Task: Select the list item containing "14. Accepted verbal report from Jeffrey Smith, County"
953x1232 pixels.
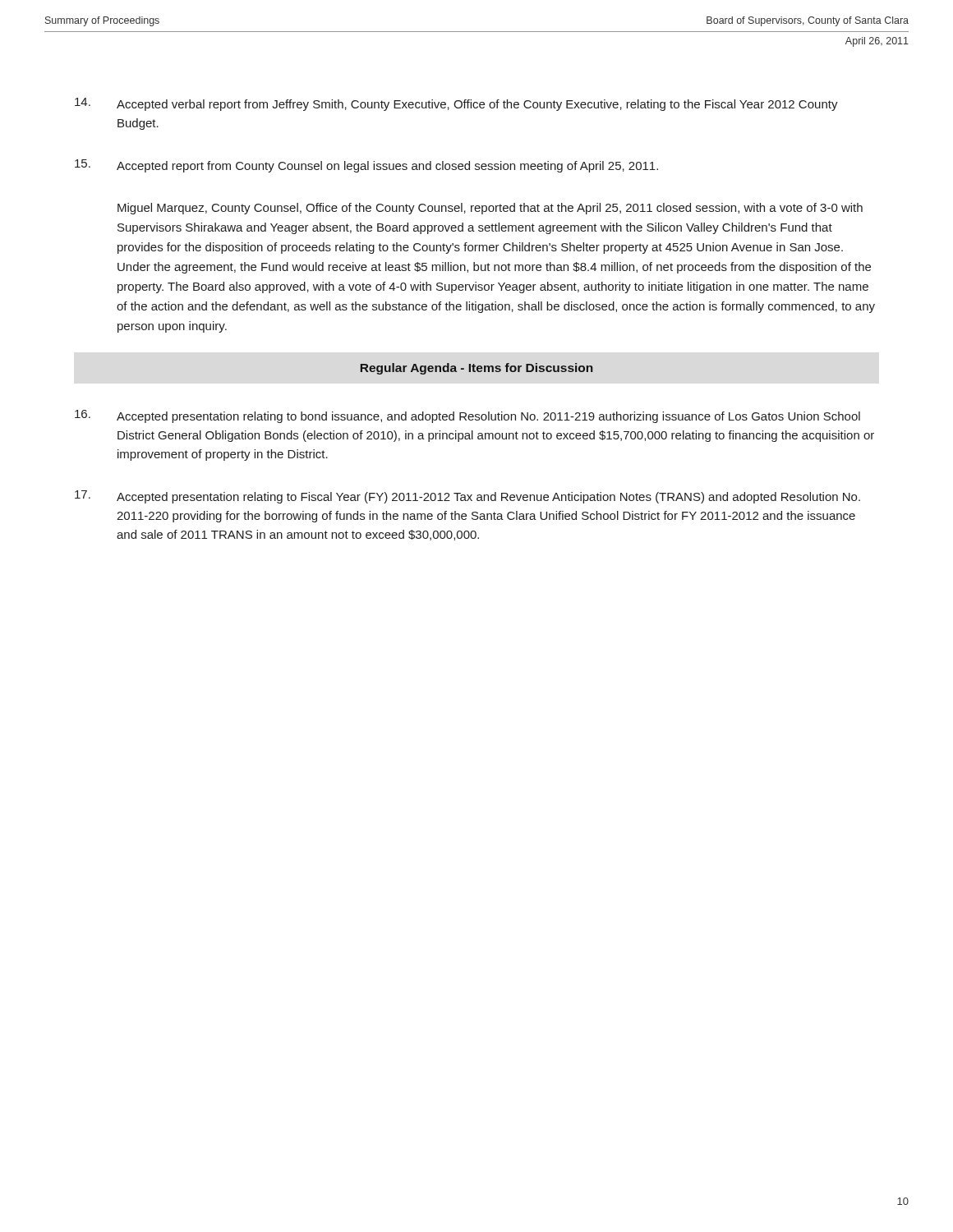Action: tap(476, 114)
